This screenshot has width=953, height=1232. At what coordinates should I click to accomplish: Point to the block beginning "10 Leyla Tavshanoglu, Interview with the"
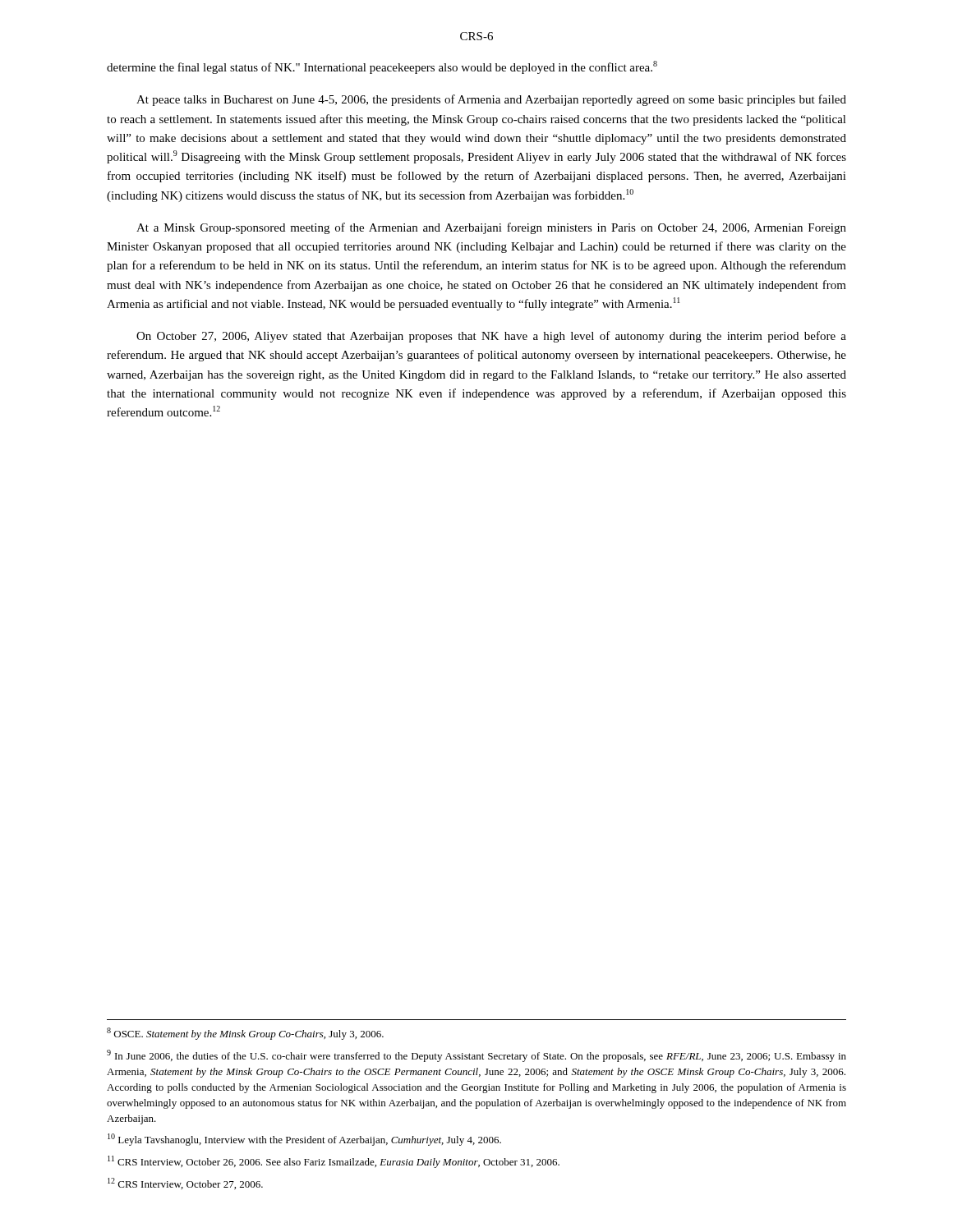(x=304, y=1140)
